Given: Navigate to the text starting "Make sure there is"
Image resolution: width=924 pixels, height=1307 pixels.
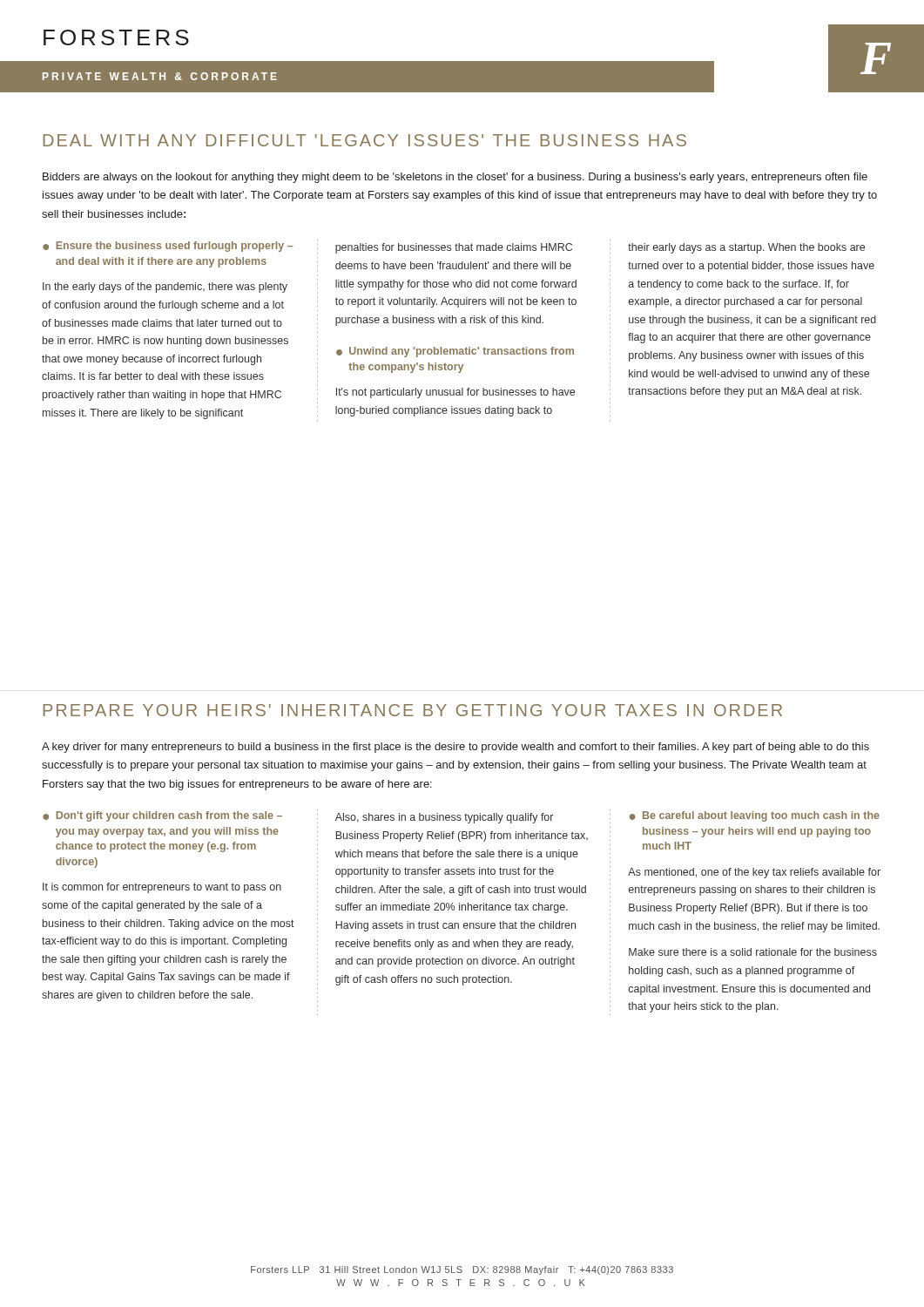Looking at the screenshot, I should pos(753,980).
